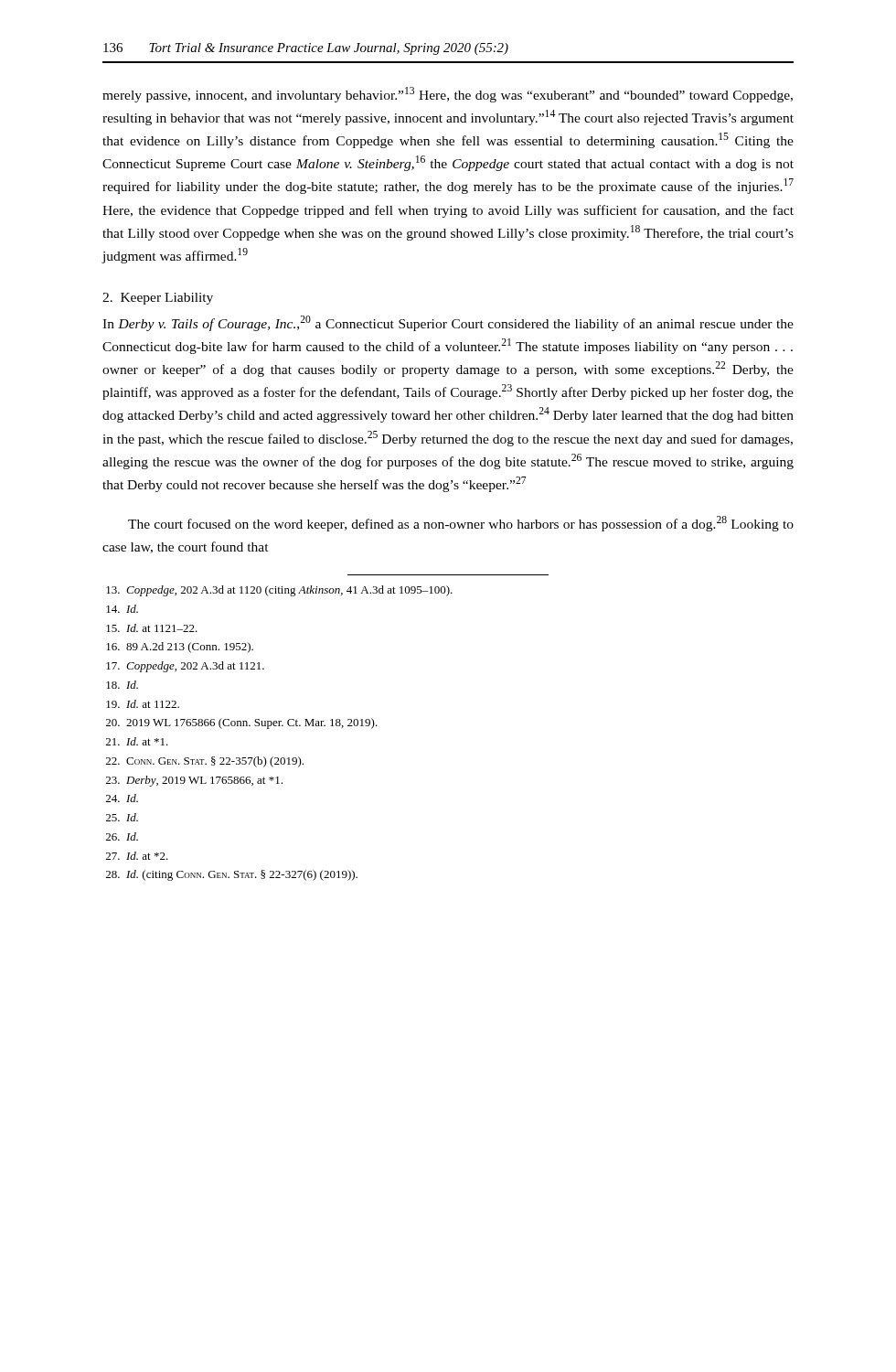Screen dimensions: 1372x896
Task: Select the passage starting "2019 WL 1765866 (Conn. Super."
Action: coord(240,722)
